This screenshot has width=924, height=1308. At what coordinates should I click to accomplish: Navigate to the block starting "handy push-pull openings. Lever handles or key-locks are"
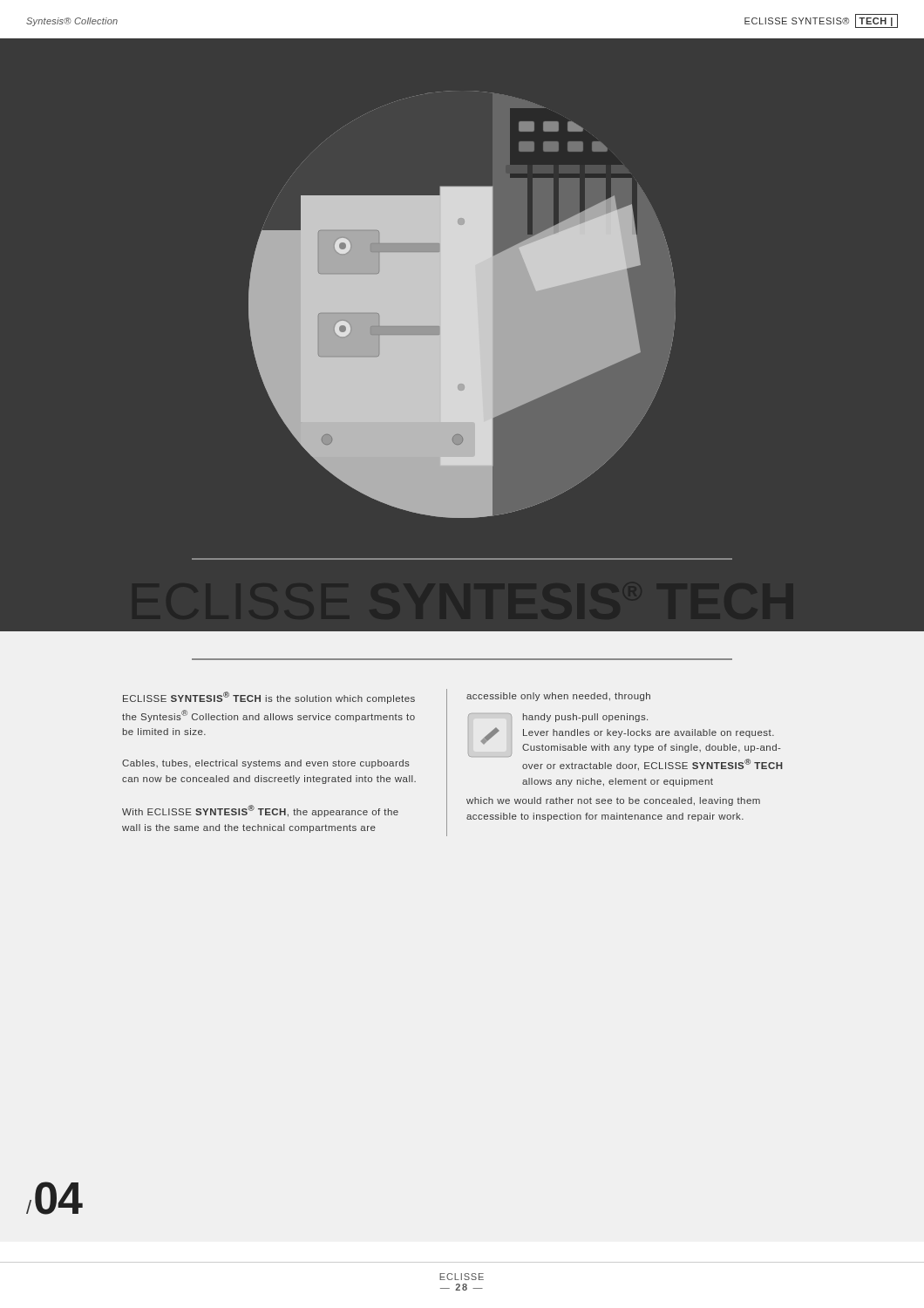click(653, 749)
